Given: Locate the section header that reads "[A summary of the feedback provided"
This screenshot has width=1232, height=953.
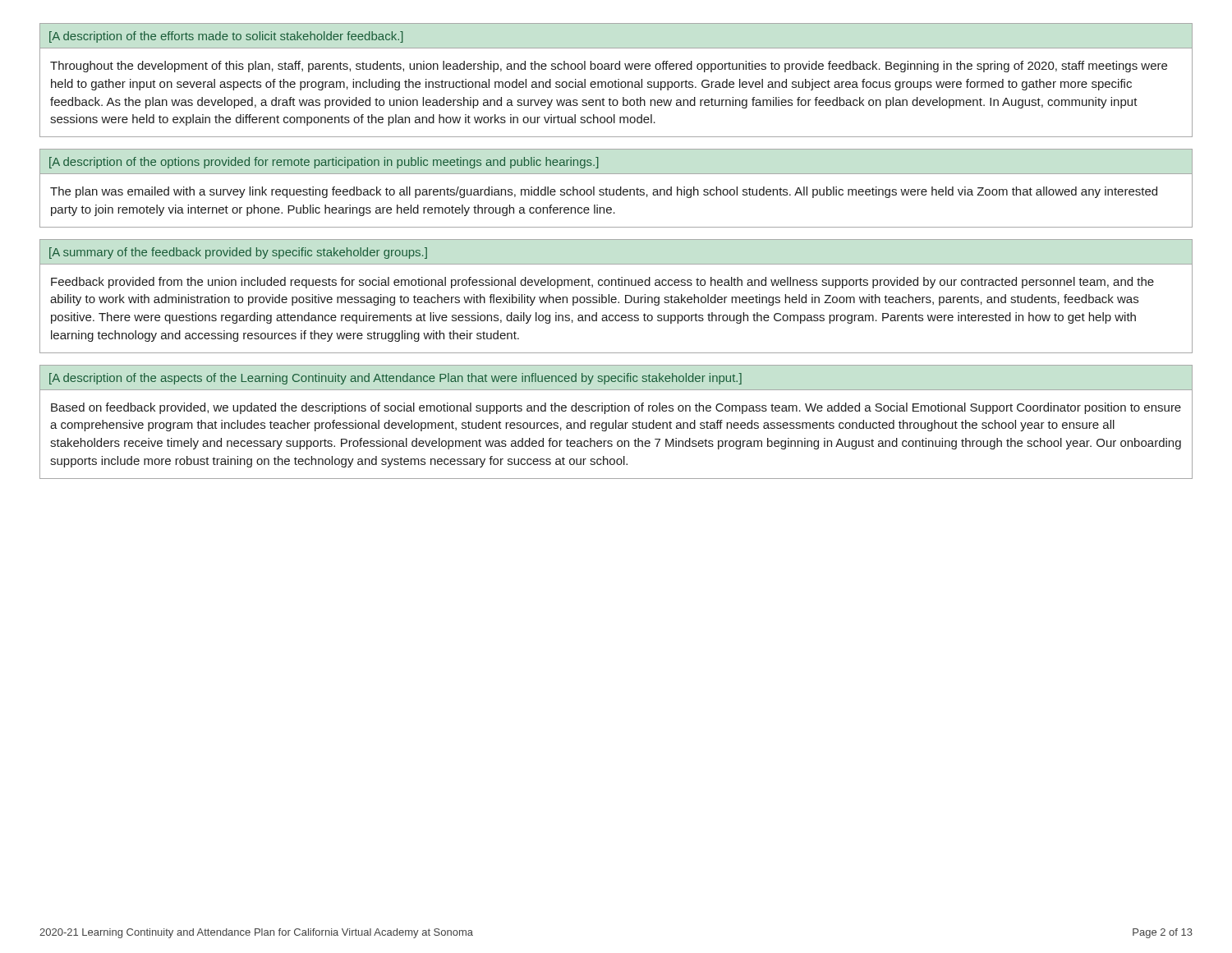Looking at the screenshot, I should pyautogui.click(x=238, y=251).
